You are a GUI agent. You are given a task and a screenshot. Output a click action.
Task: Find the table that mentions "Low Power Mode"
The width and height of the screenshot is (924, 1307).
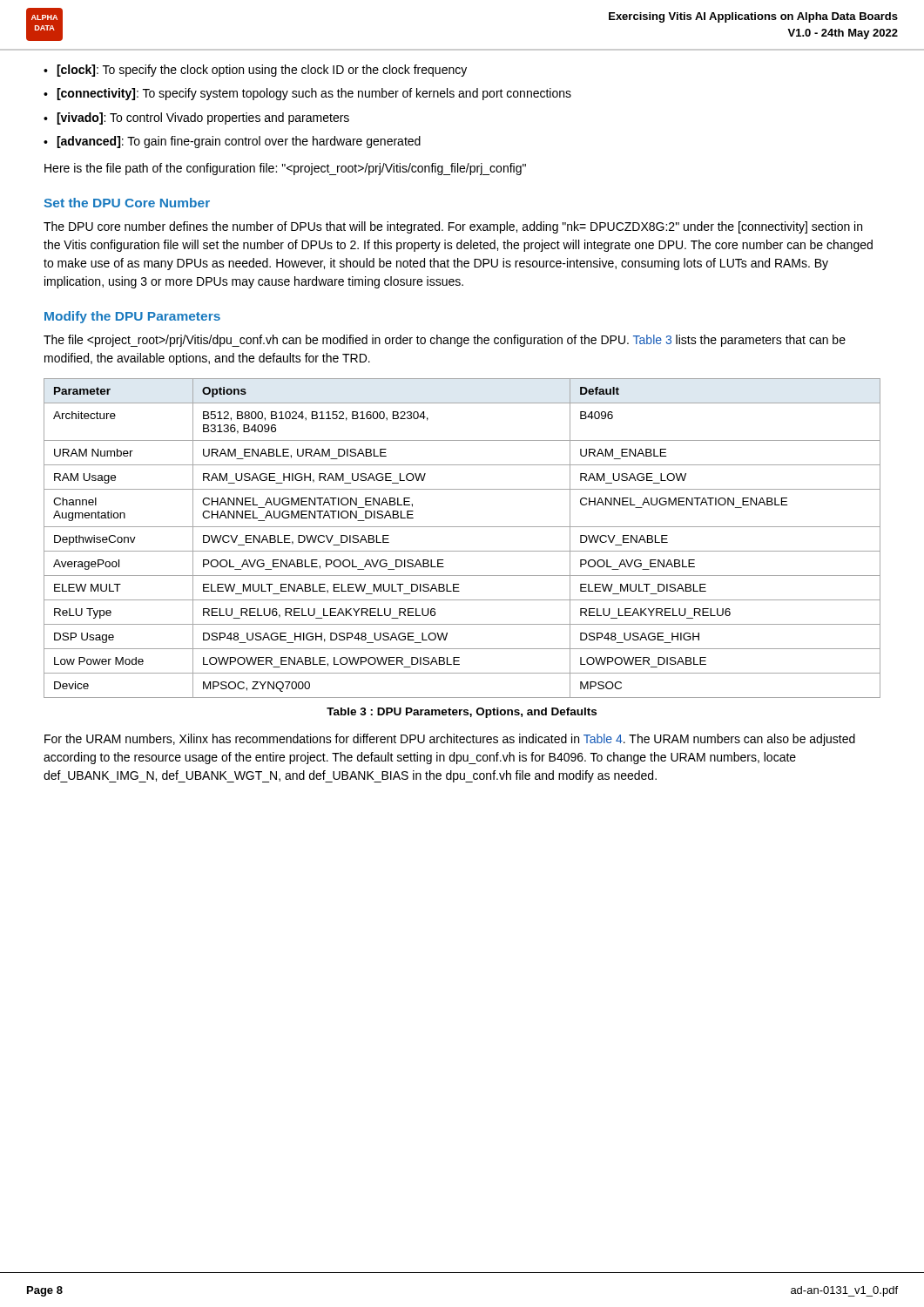click(x=462, y=538)
